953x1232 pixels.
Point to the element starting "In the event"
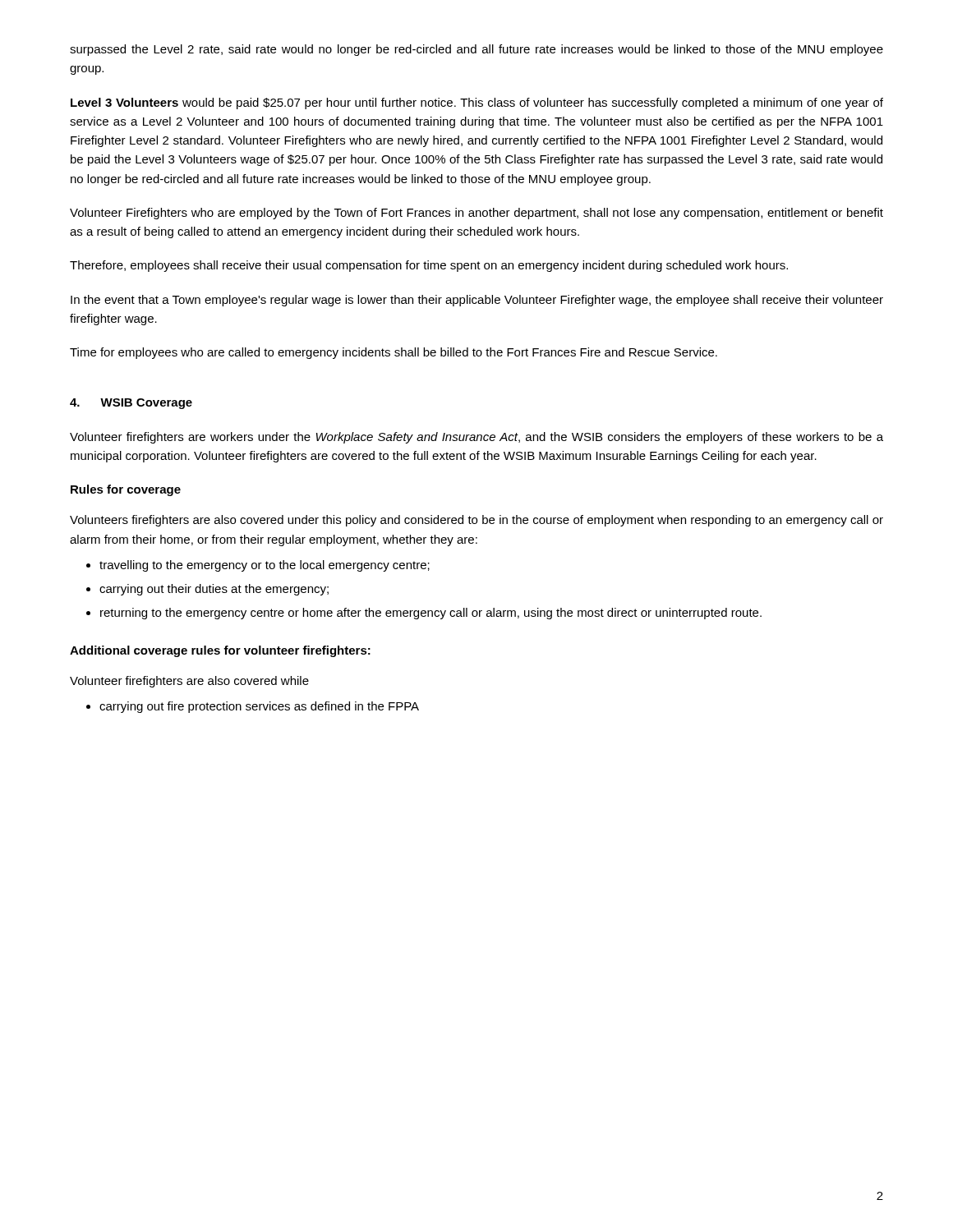click(476, 308)
